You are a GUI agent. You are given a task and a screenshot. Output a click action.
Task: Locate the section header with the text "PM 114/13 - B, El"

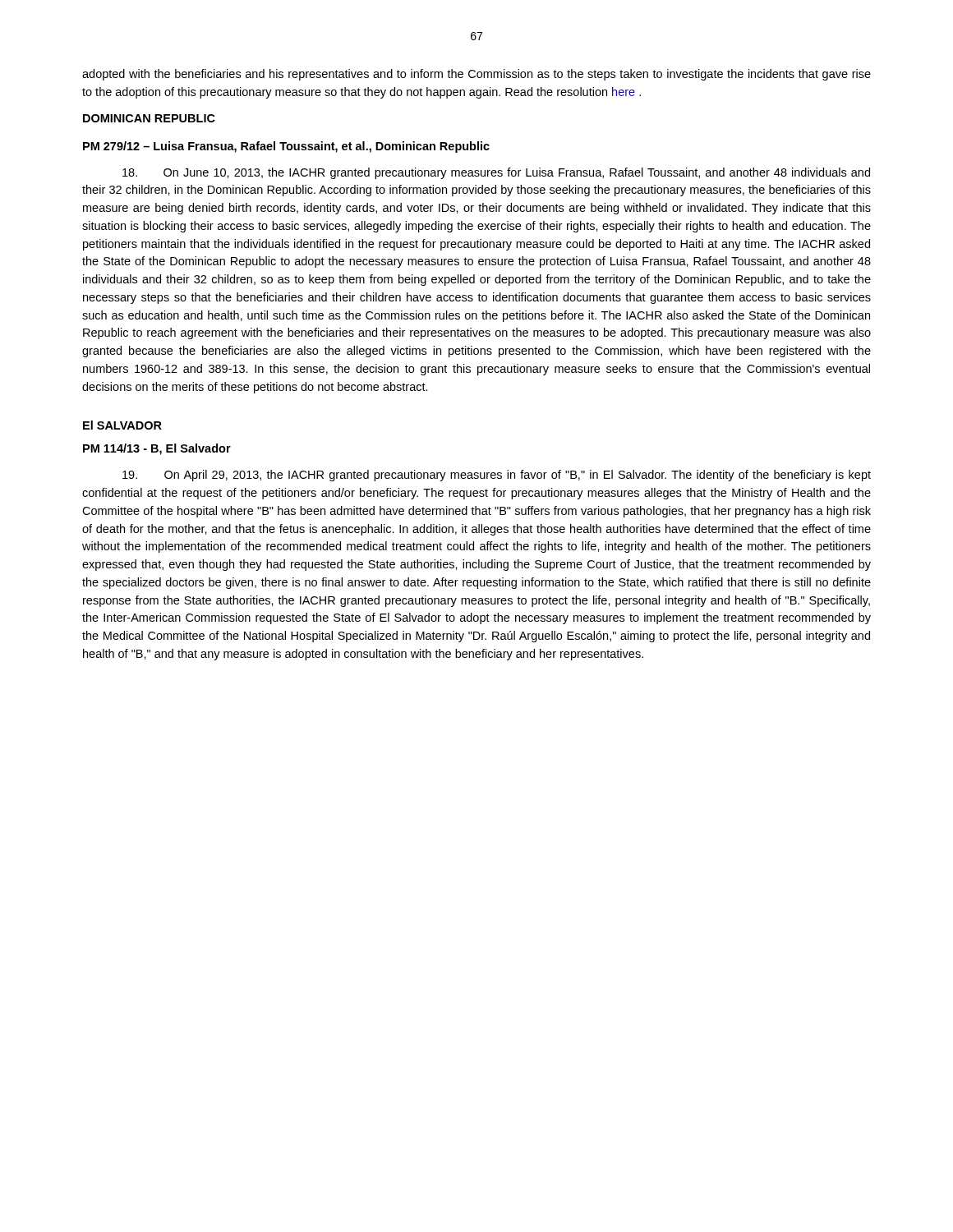(156, 449)
